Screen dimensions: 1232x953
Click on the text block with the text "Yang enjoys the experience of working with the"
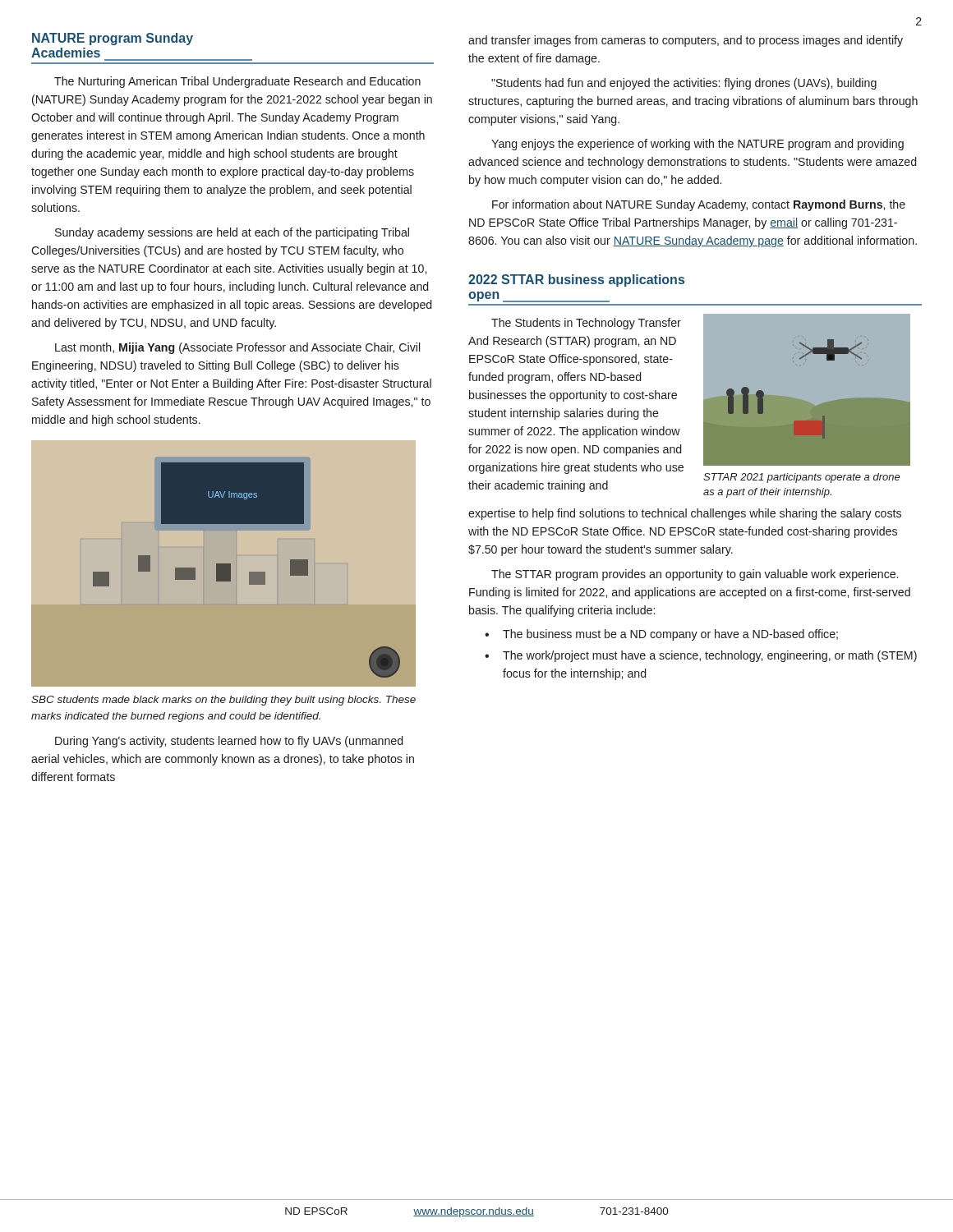[x=693, y=162]
